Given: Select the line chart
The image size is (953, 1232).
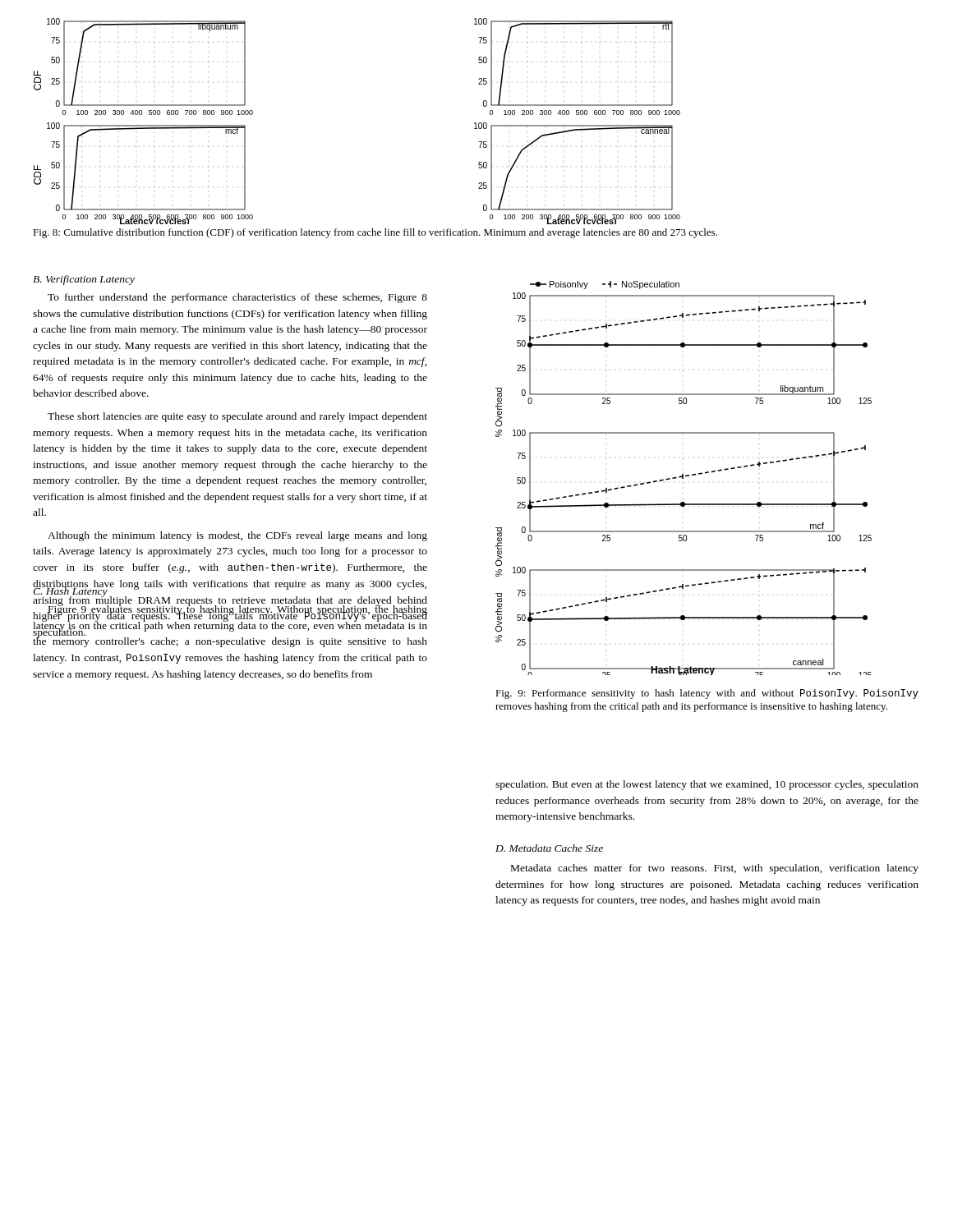Looking at the screenshot, I should (x=707, y=474).
